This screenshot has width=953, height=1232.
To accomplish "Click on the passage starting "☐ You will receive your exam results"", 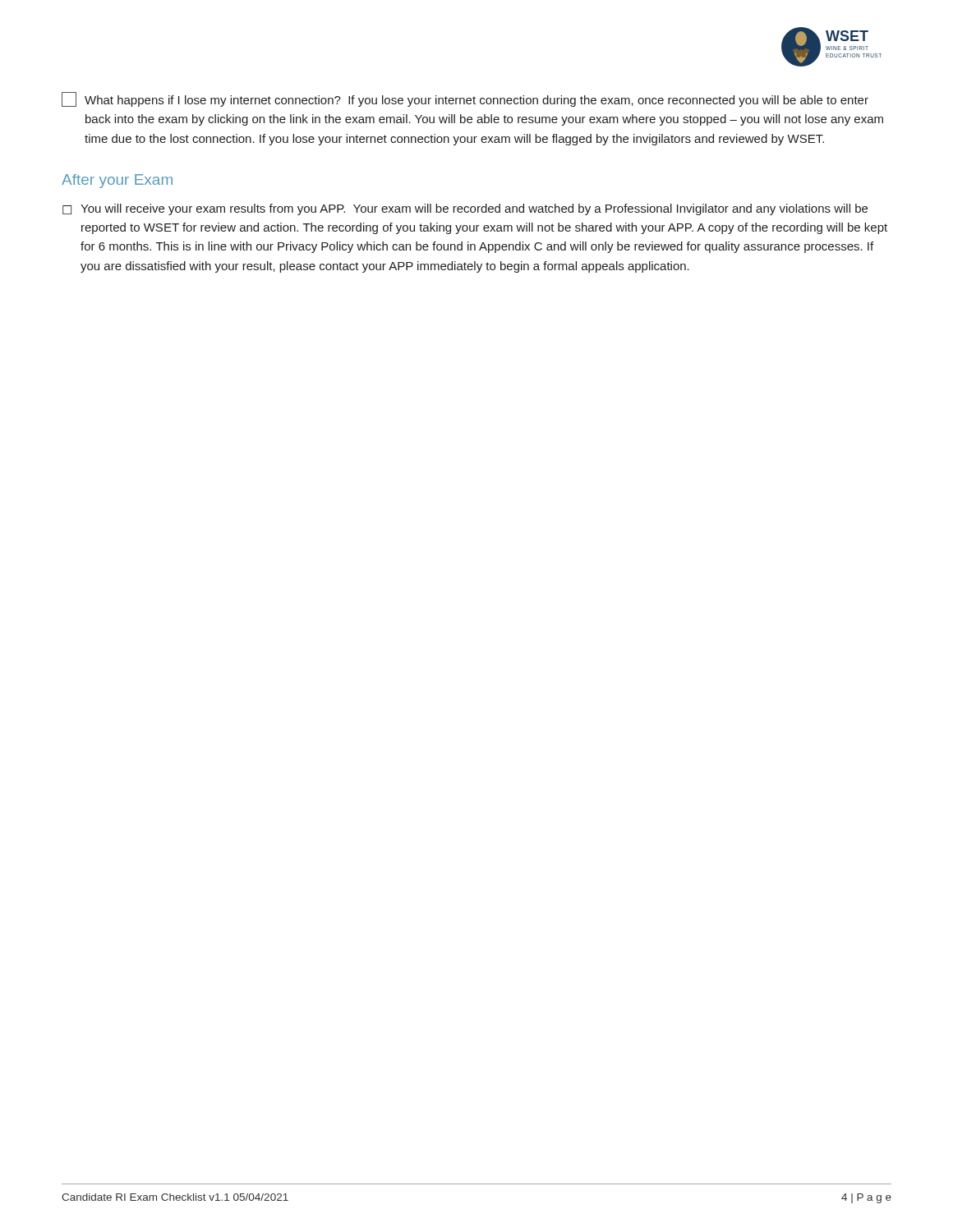I will click(x=476, y=237).
